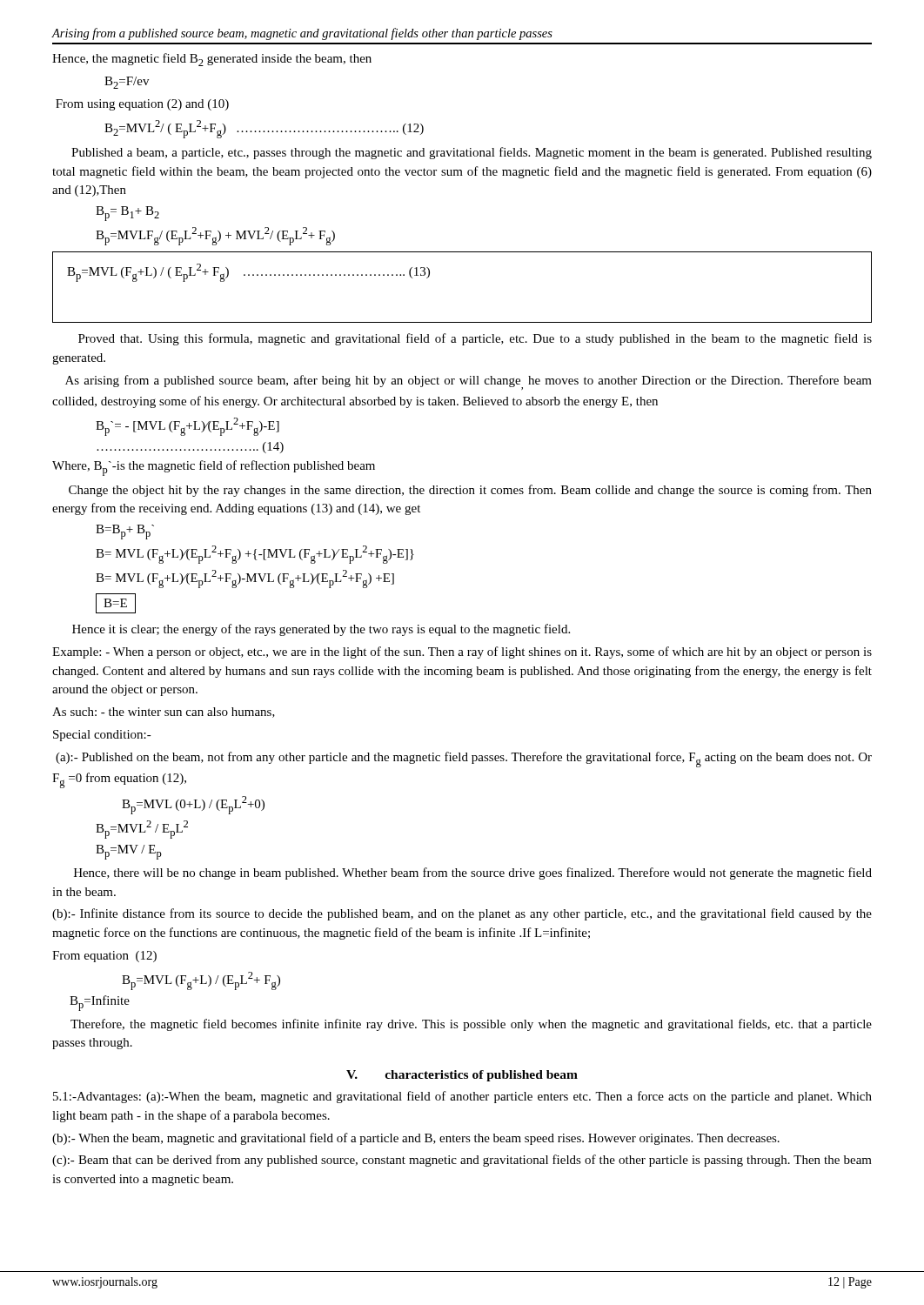Navigate to the text block starting "From equation (12)"

(x=105, y=955)
